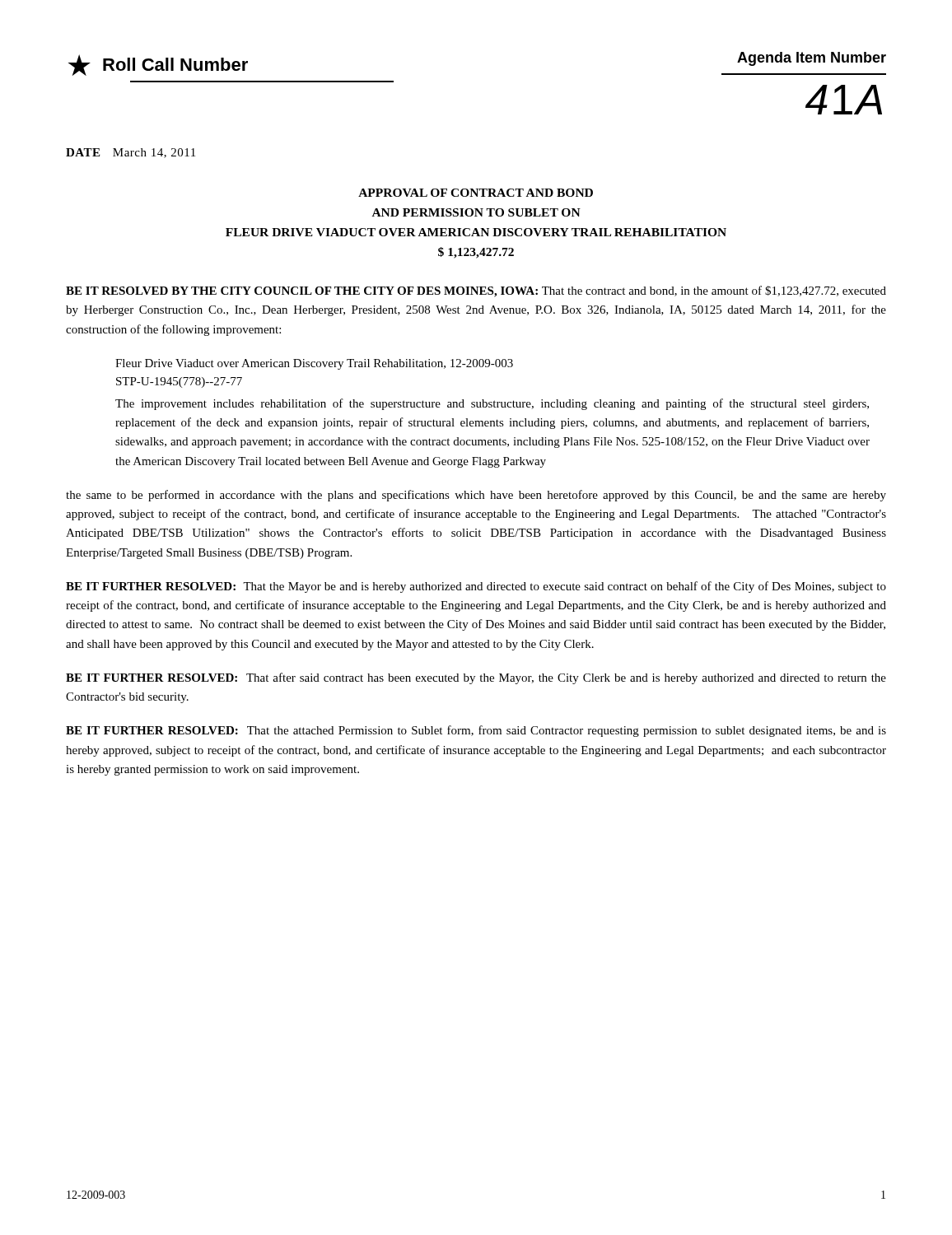Point to the block beginning "BE IT FURTHER RESOLVED: That the Mayor be"
The height and width of the screenshot is (1235, 952).
pos(476,615)
